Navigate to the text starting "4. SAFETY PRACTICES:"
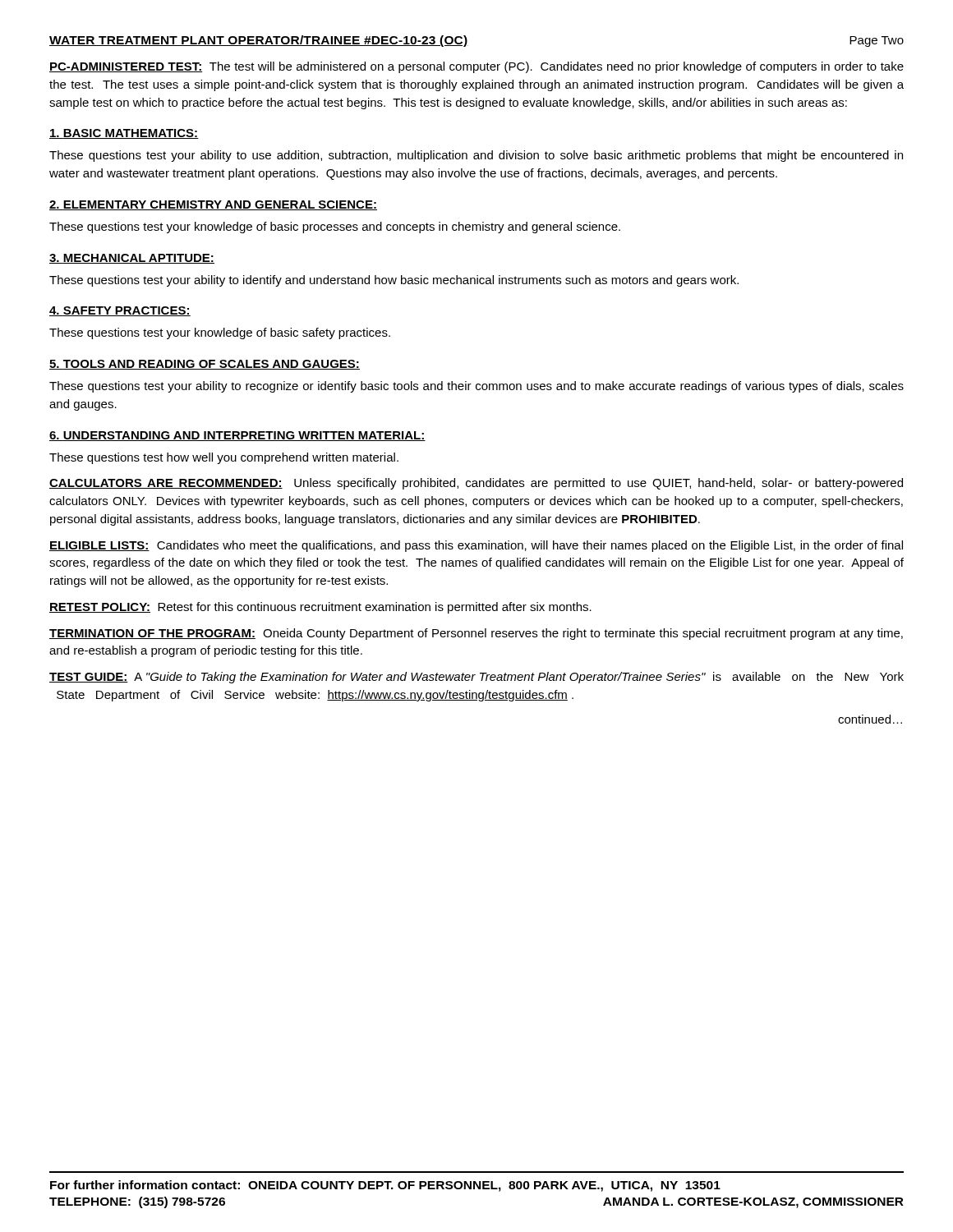953x1232 pixels. pos(120,310)
